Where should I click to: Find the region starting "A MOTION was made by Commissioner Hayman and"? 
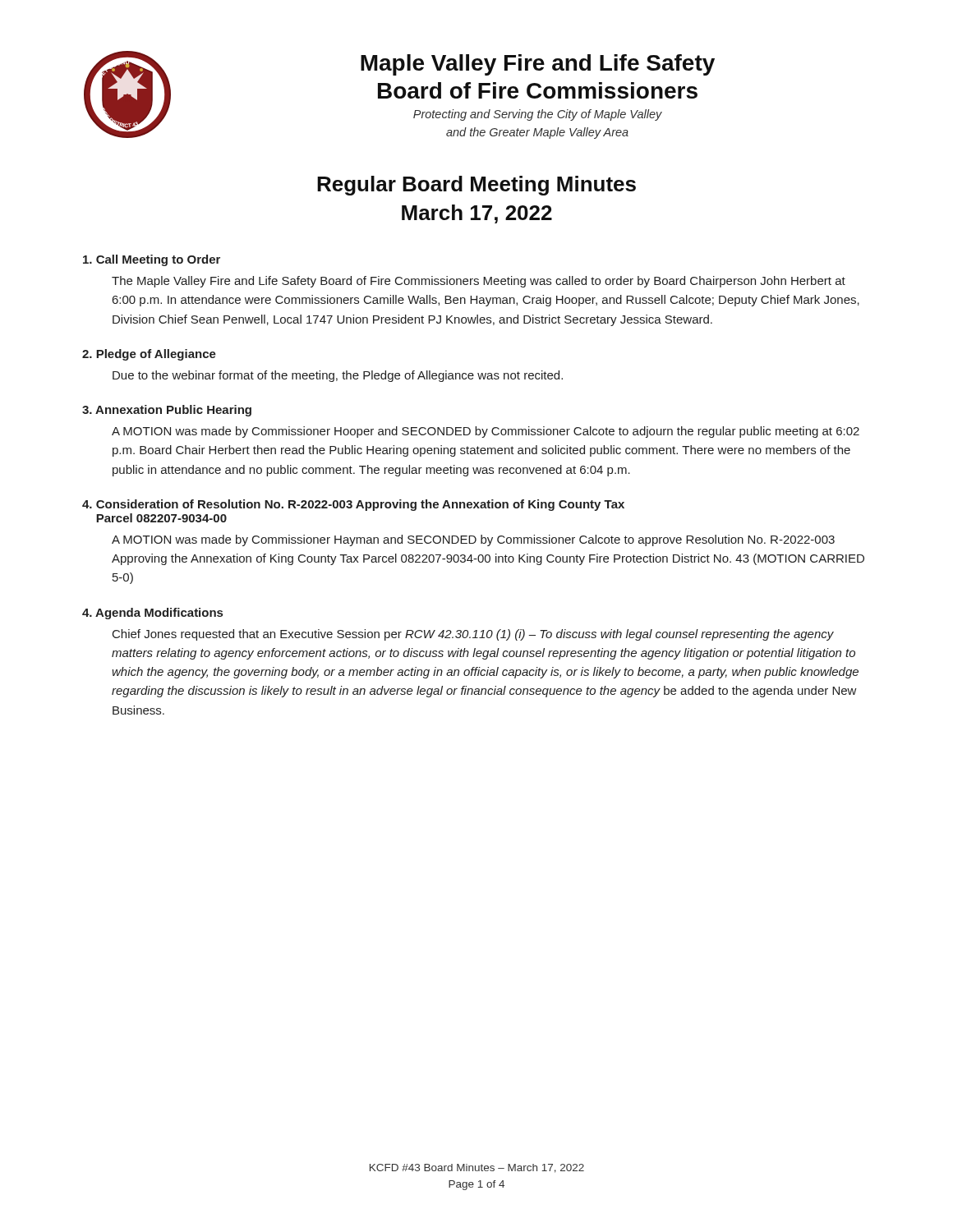[488, 558]
